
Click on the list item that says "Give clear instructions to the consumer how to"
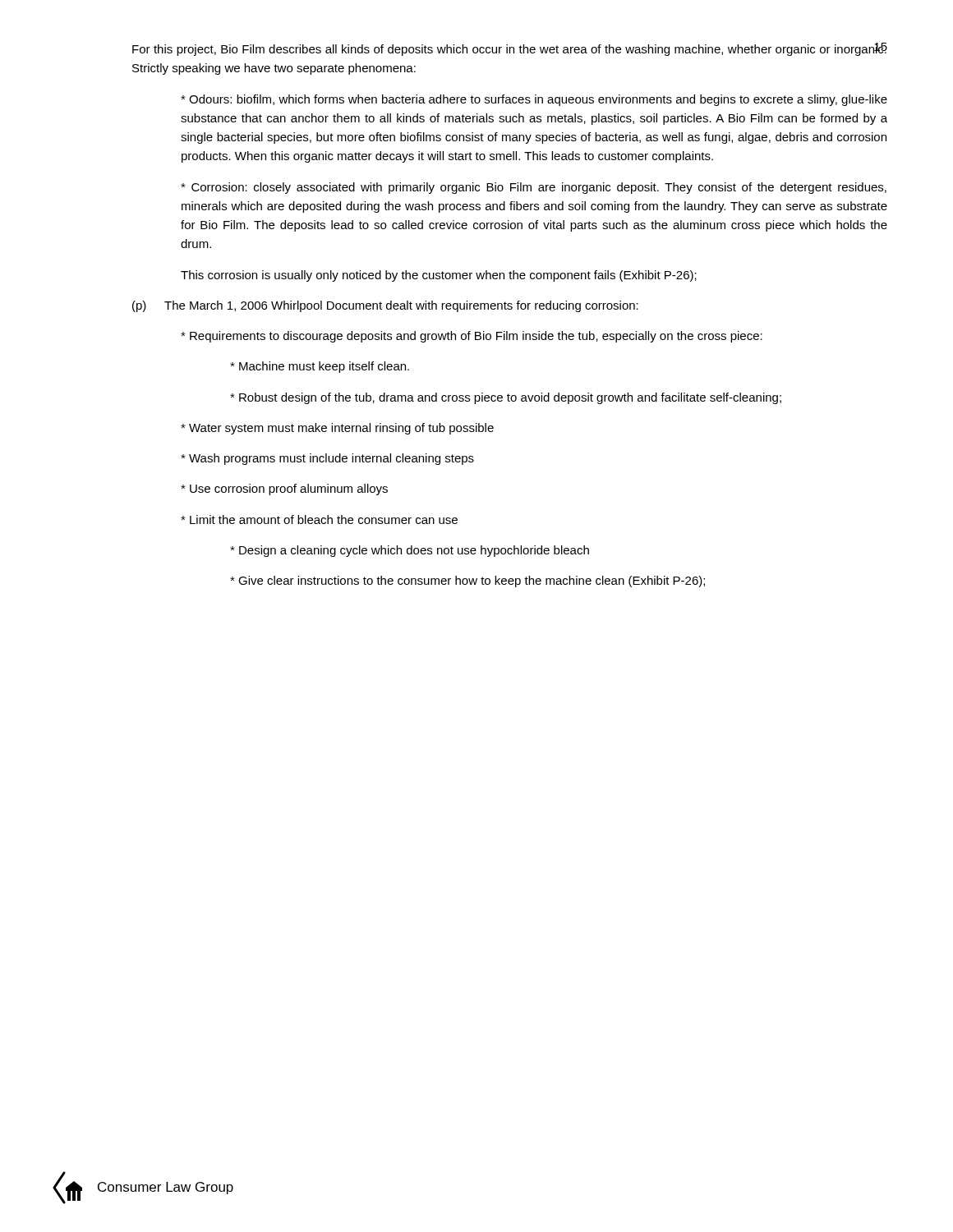(x=468, y=580)
